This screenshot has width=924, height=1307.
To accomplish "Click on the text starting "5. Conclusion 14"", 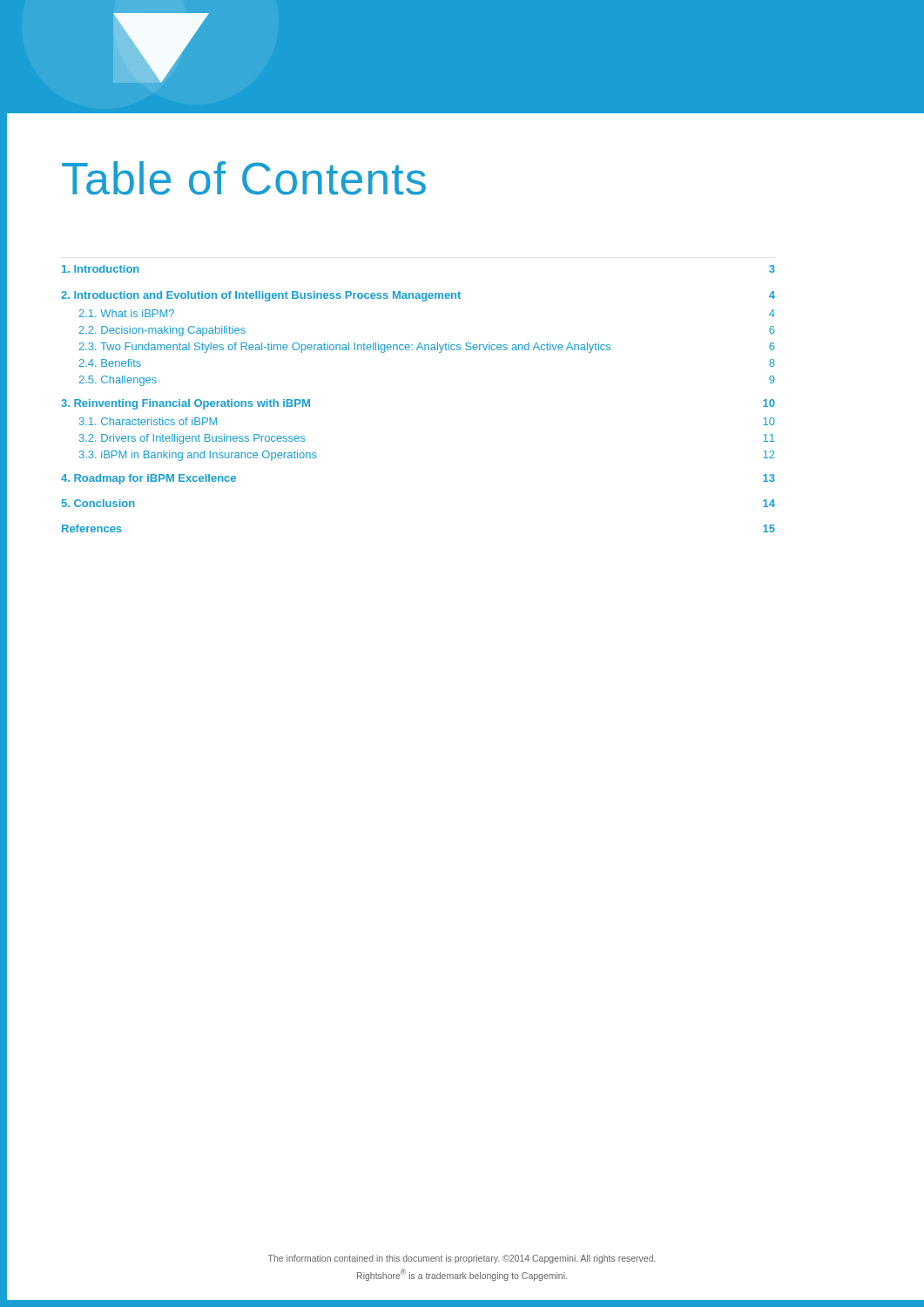I will pos(98,502).
